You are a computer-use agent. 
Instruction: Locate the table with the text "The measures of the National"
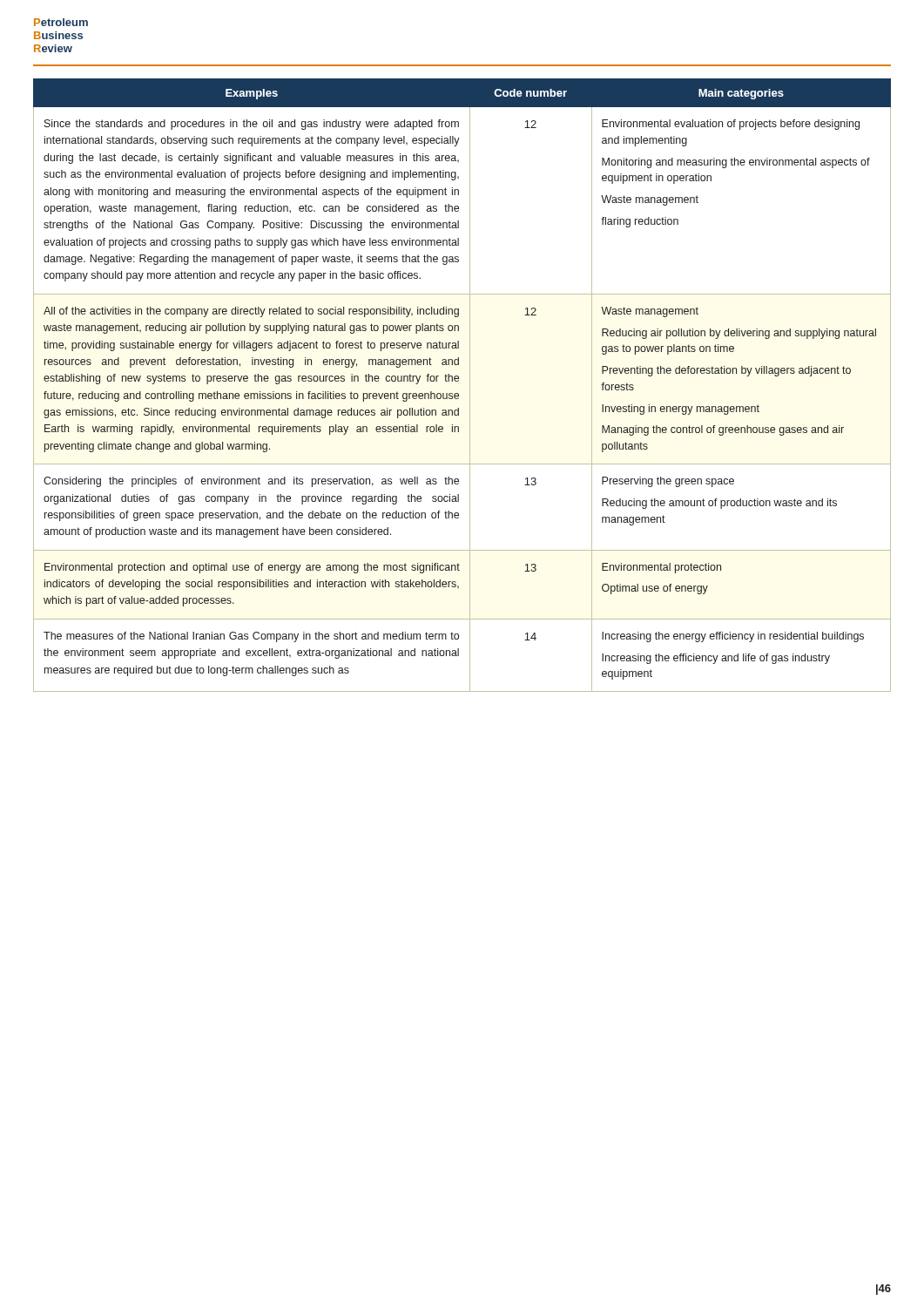tap(462, 671)
